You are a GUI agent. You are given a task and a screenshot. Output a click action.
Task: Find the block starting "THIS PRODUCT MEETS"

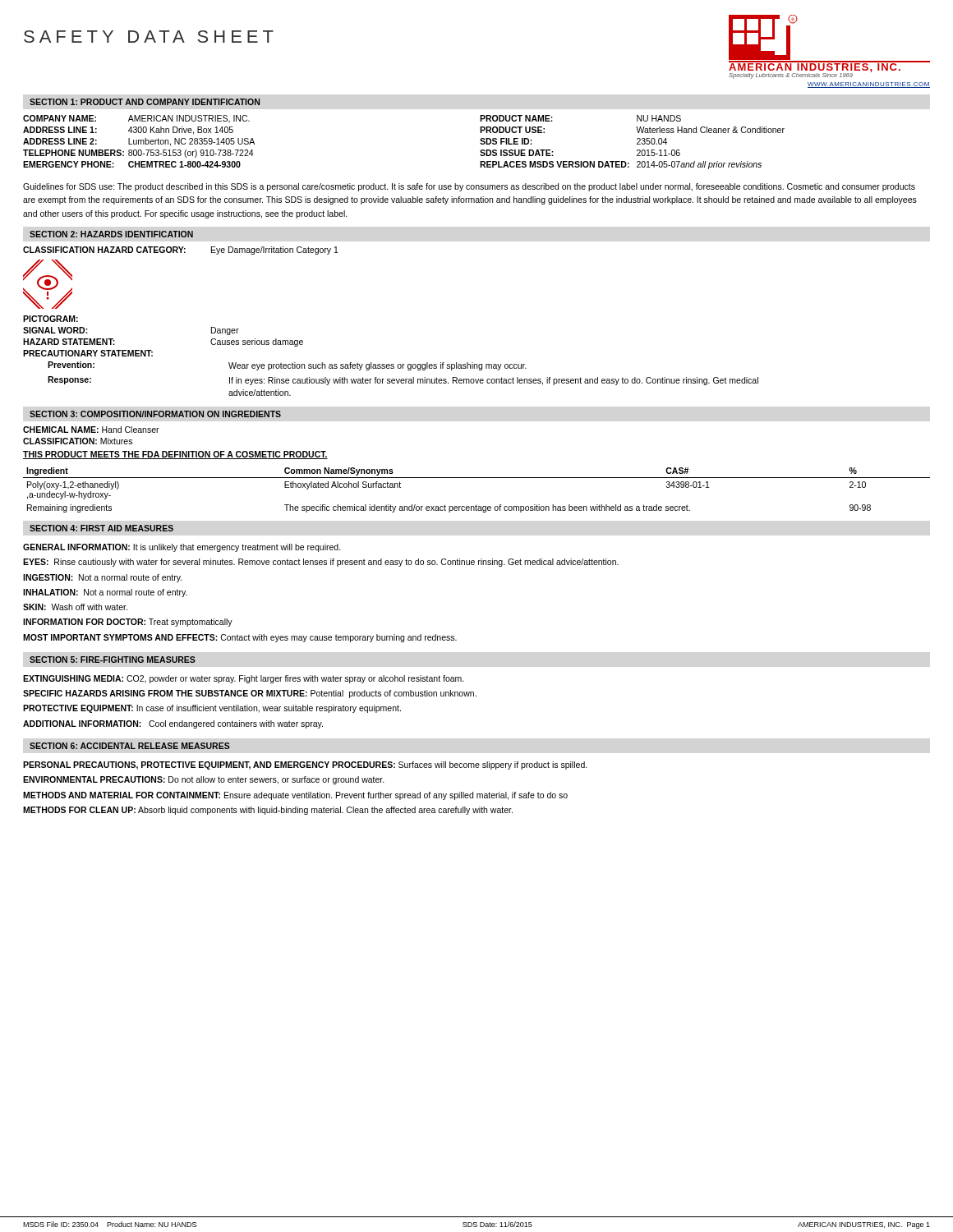175,454
